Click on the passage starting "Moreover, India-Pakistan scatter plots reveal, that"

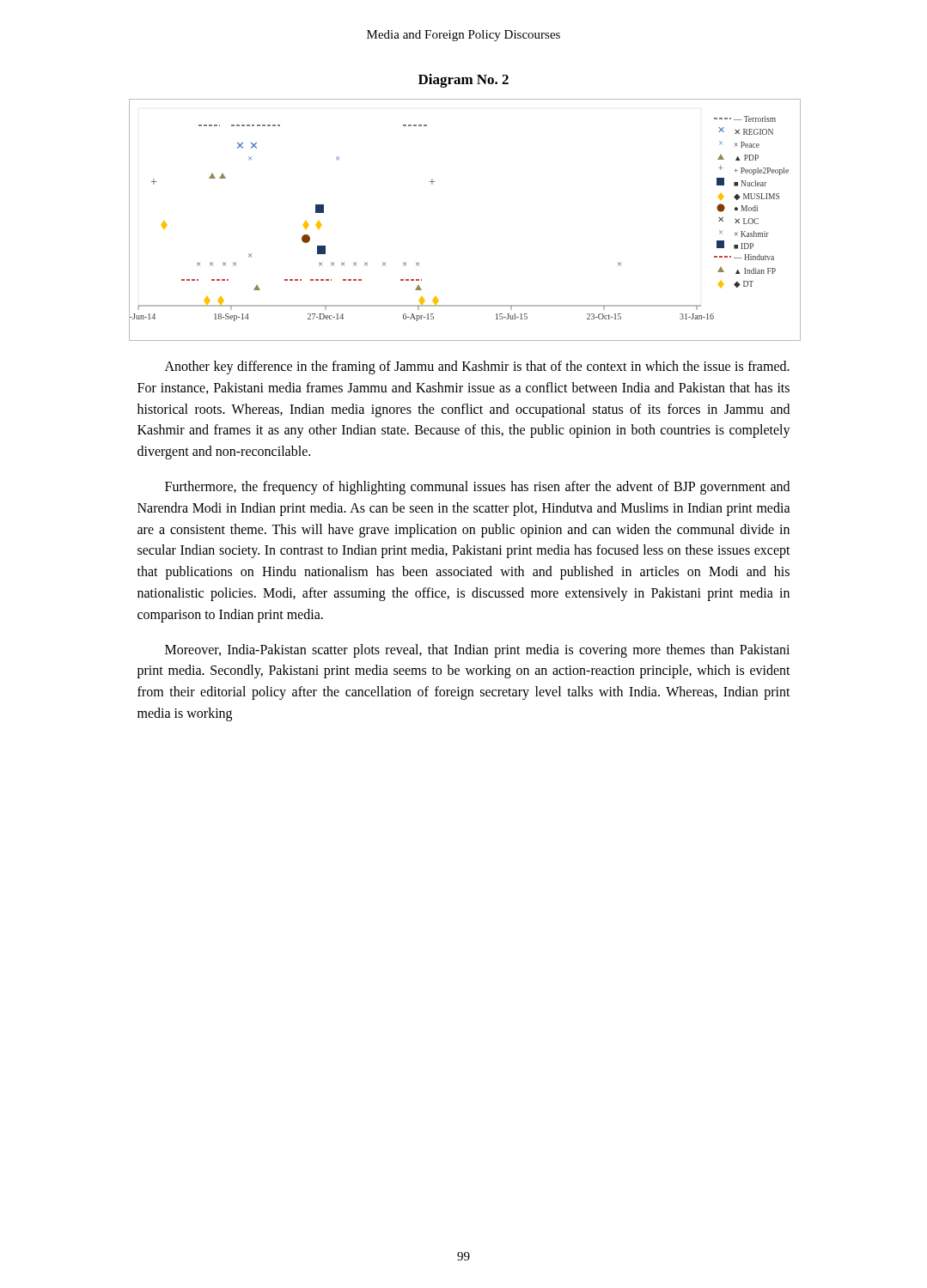(x=464, y=682)
